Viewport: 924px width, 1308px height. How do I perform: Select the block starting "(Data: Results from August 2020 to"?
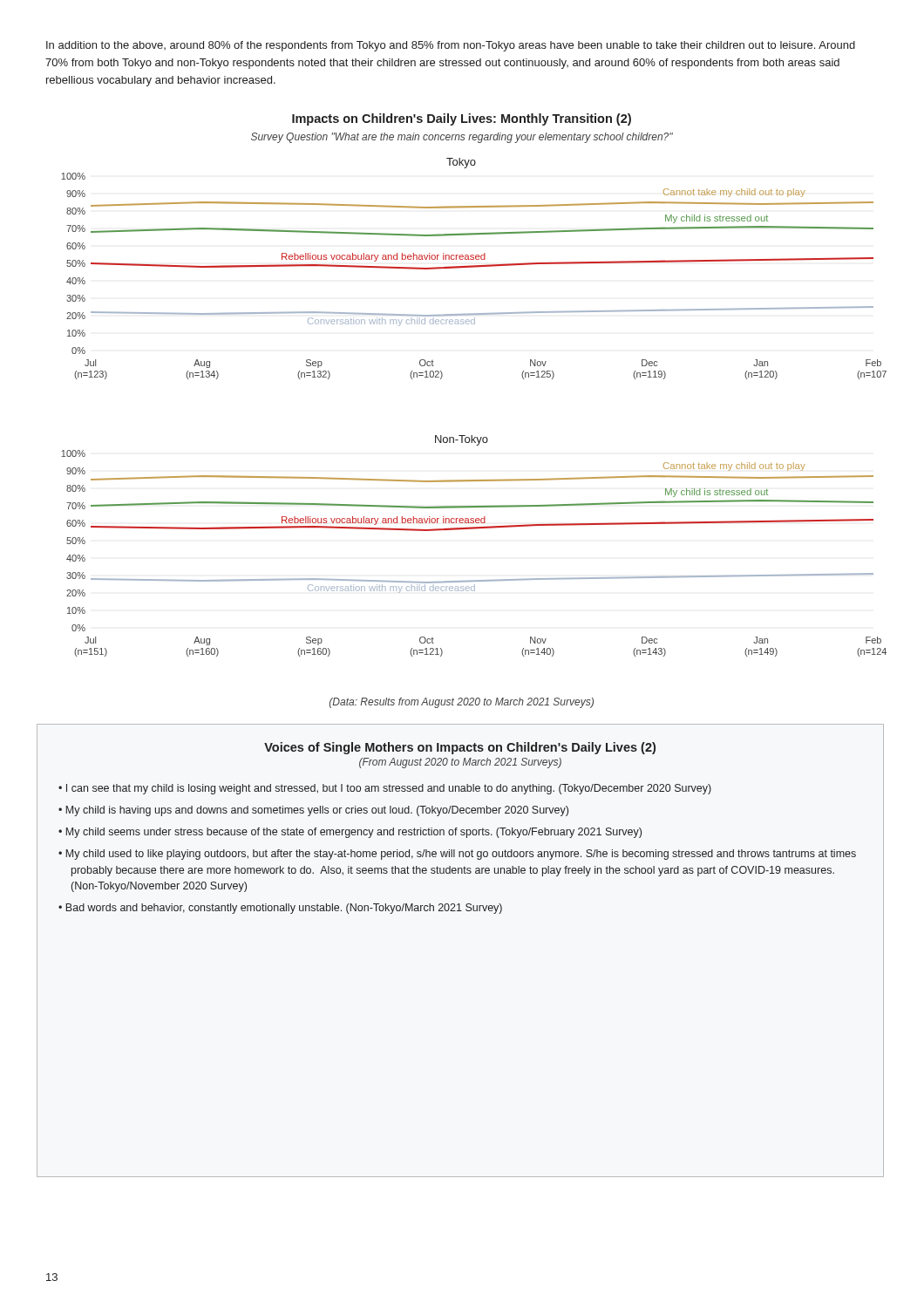click(x=462, y=702)
